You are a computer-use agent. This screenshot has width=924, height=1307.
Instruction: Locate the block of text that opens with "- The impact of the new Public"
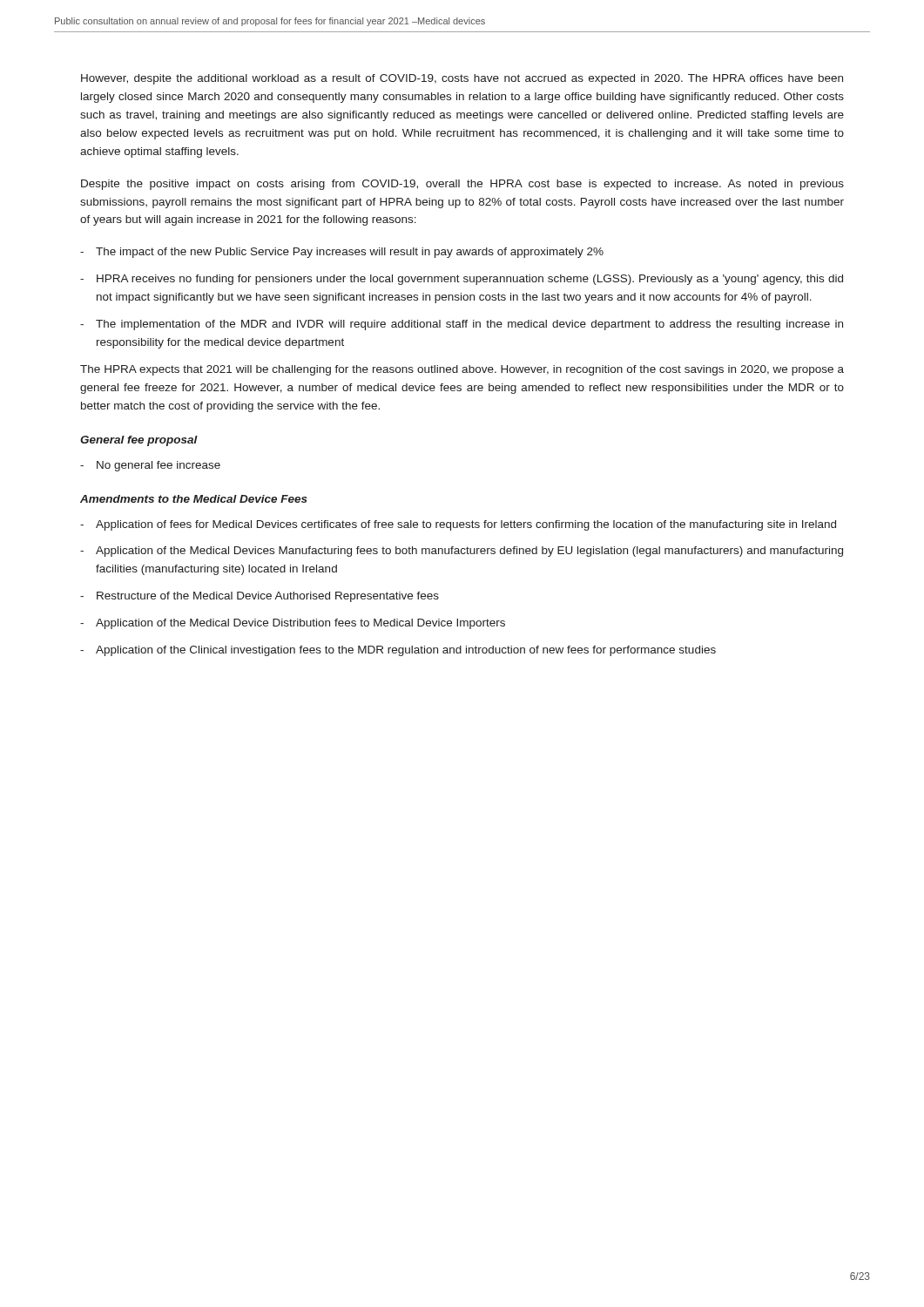click(462, 253)
